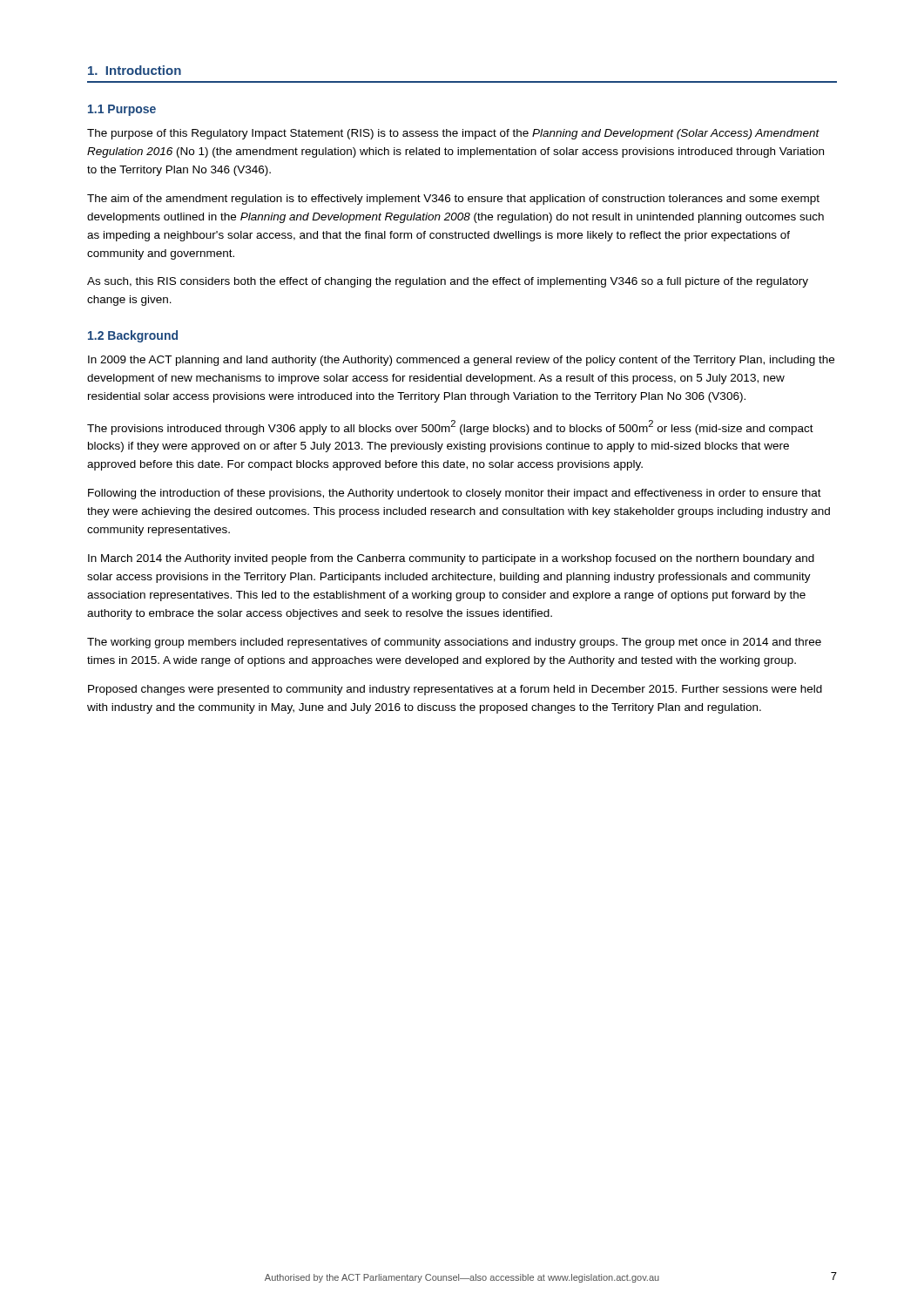Image resolution: width=924 pixels, height=1307 pixels.
Task: Find the element starting "Following the introduction of these"
Action: point(462,512)
